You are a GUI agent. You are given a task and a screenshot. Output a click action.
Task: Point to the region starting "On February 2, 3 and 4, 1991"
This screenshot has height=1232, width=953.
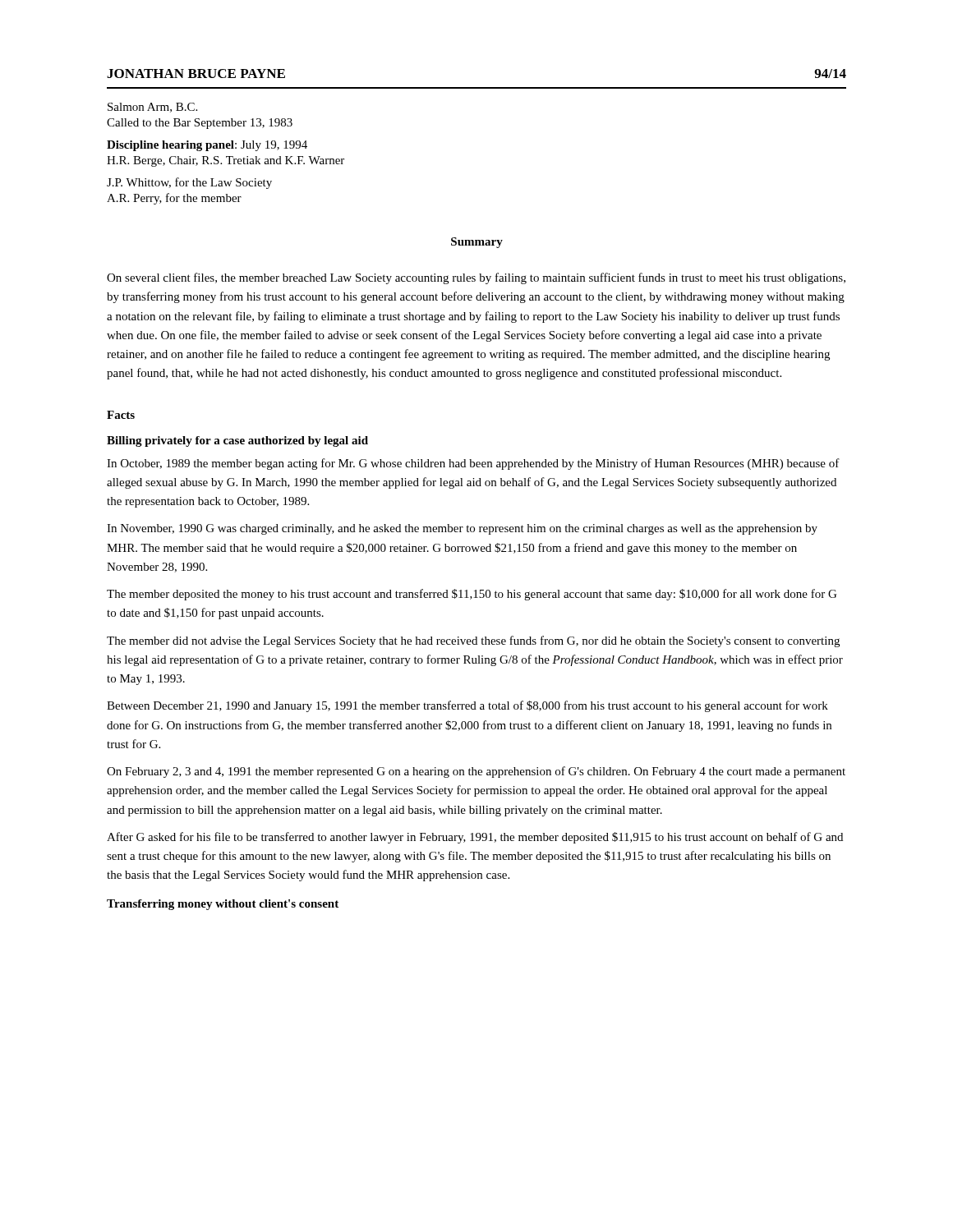point(476,790)
